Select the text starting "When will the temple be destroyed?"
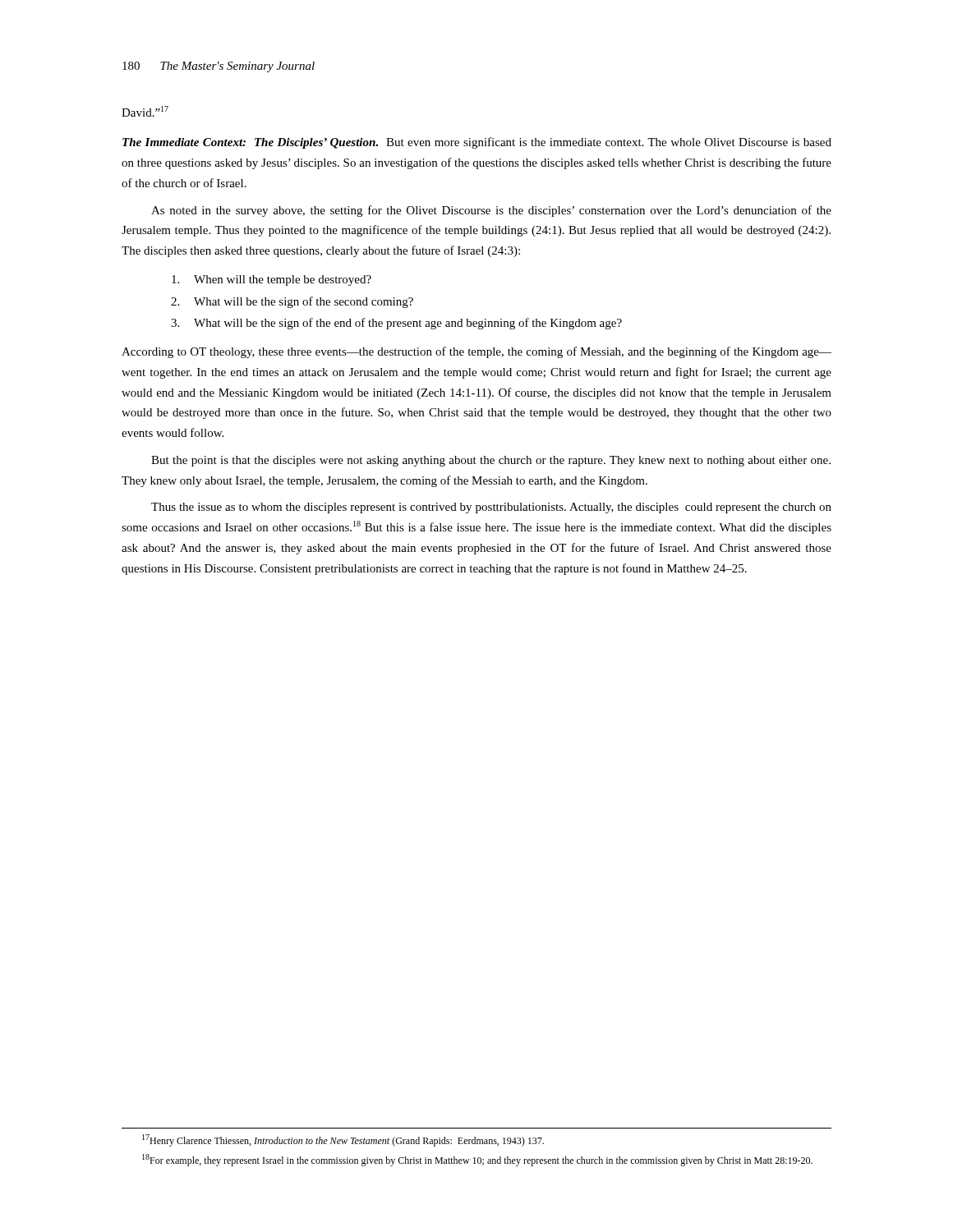This screenshot has height=1232, width=953. coord(272,280)
